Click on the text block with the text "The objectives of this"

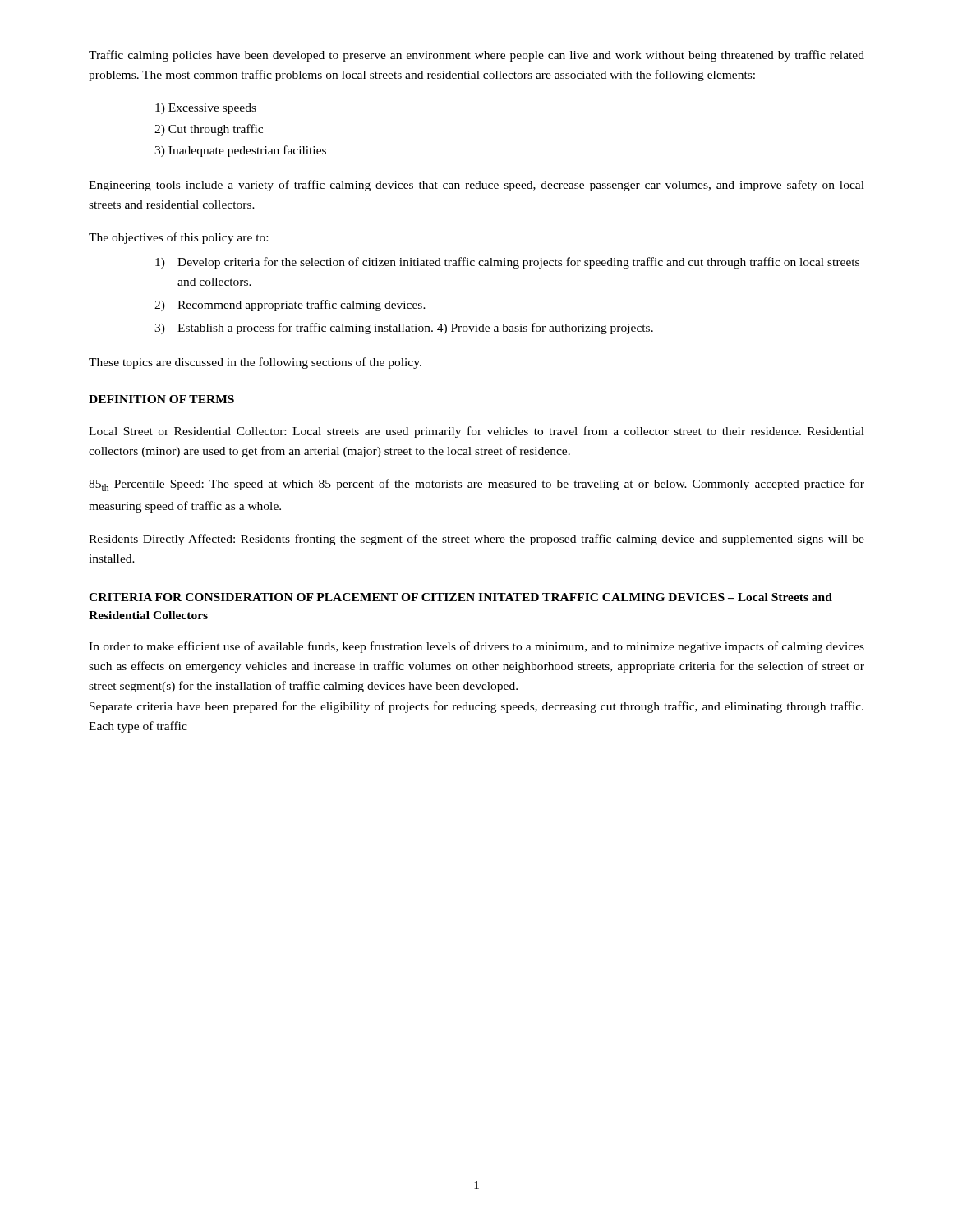pyautogui.click(x=179, y=237)
